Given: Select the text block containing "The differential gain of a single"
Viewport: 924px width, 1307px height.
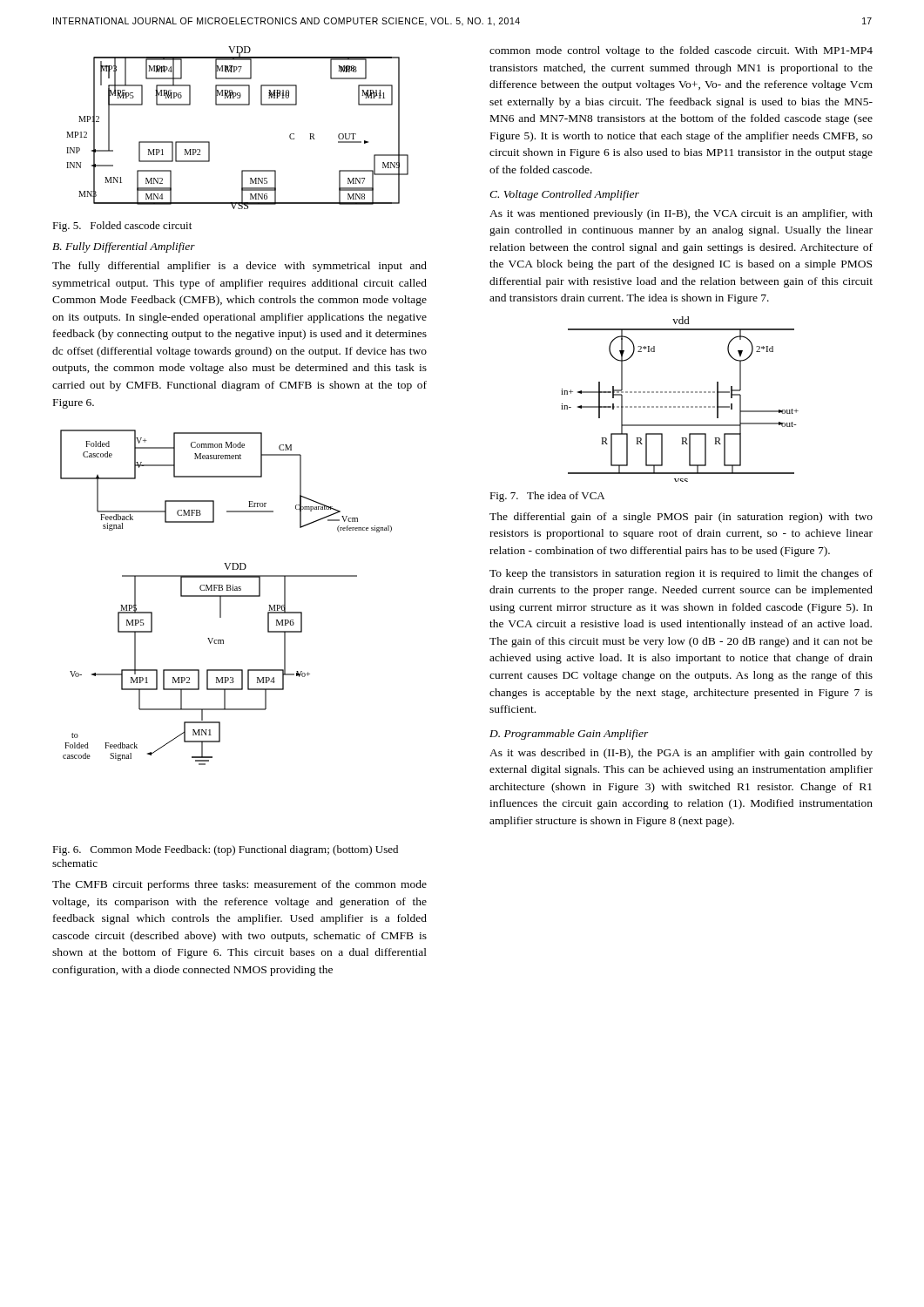Looking at the screenshot, I should click(x=681, y=533).
